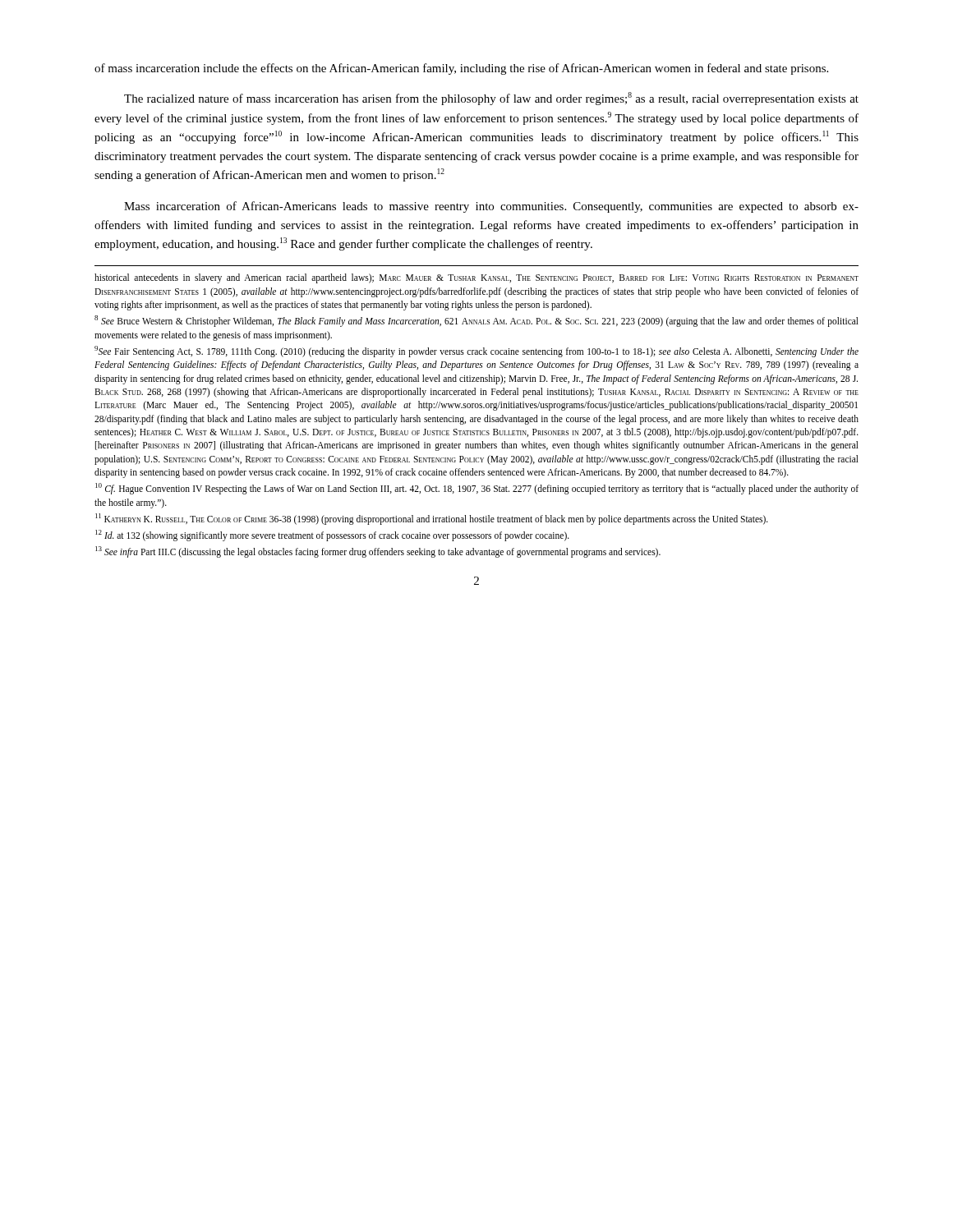
Task: Locate the footnote that says "10 Cf. Hague Convention IV Respecting"
Action: (476, 496)
